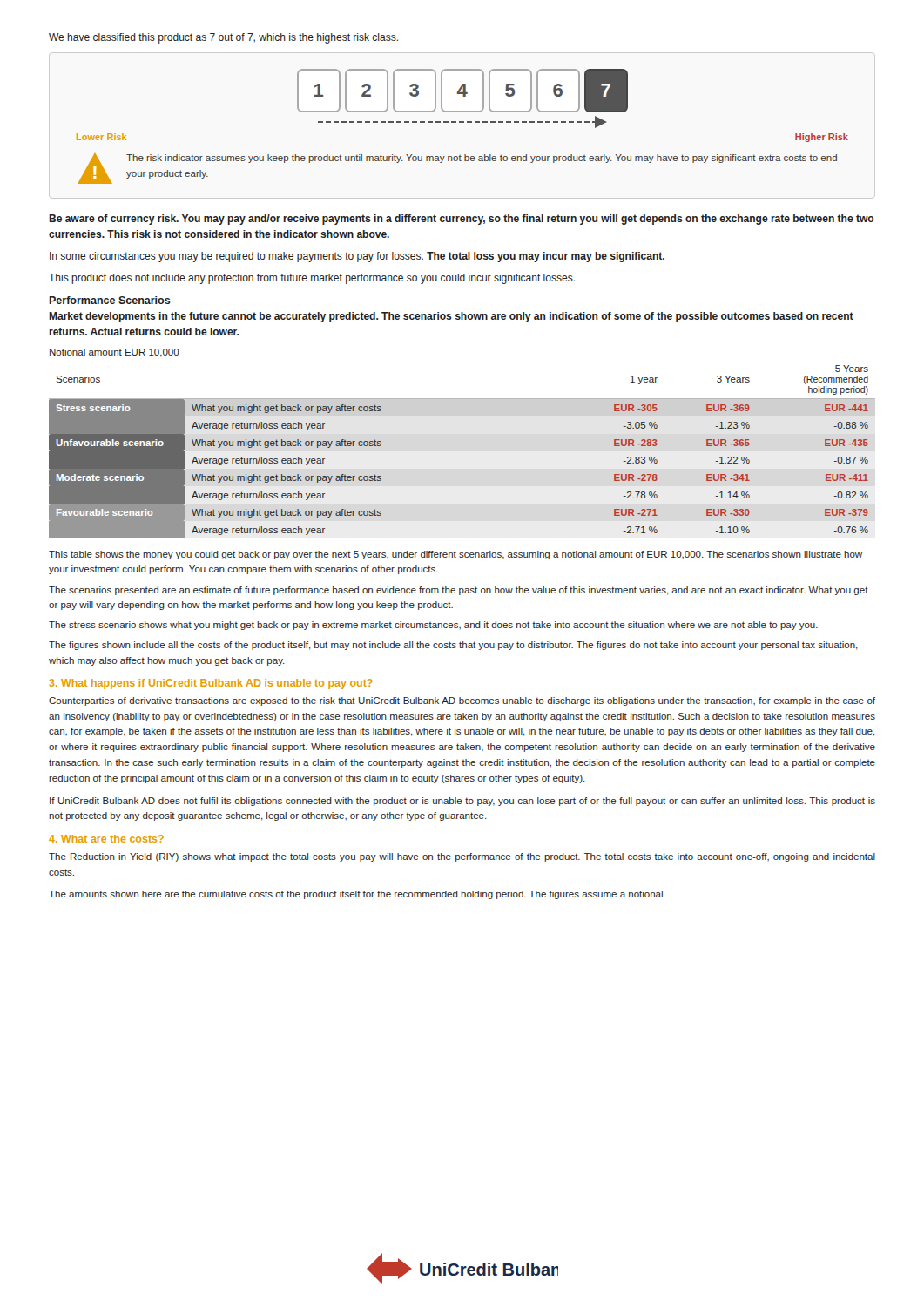Navigate to the block starting "The Reduction in"
Viewport: 924px width, 1307px height.
click(462, 865)
